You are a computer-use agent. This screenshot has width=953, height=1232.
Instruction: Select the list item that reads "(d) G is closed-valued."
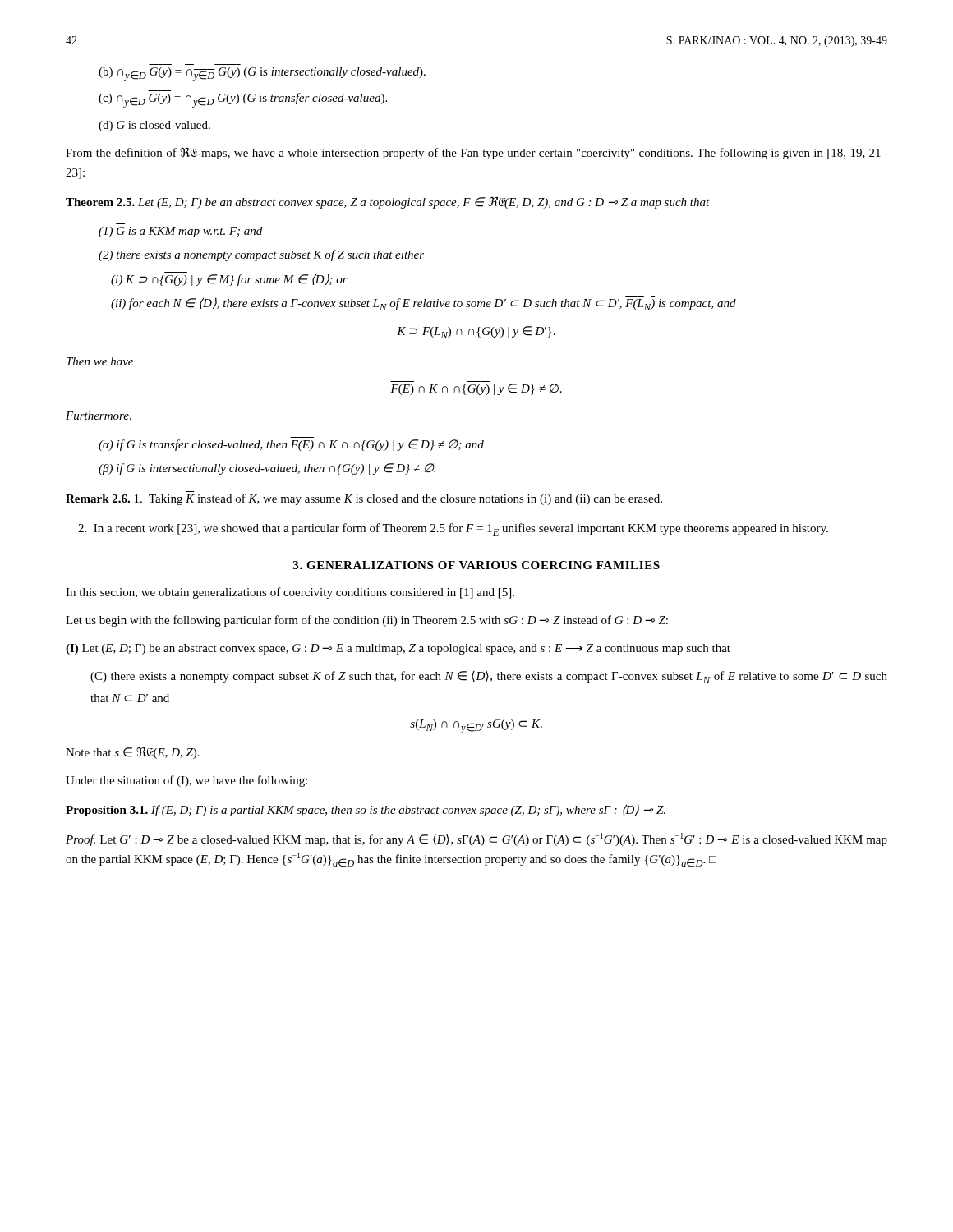point(155,125)
